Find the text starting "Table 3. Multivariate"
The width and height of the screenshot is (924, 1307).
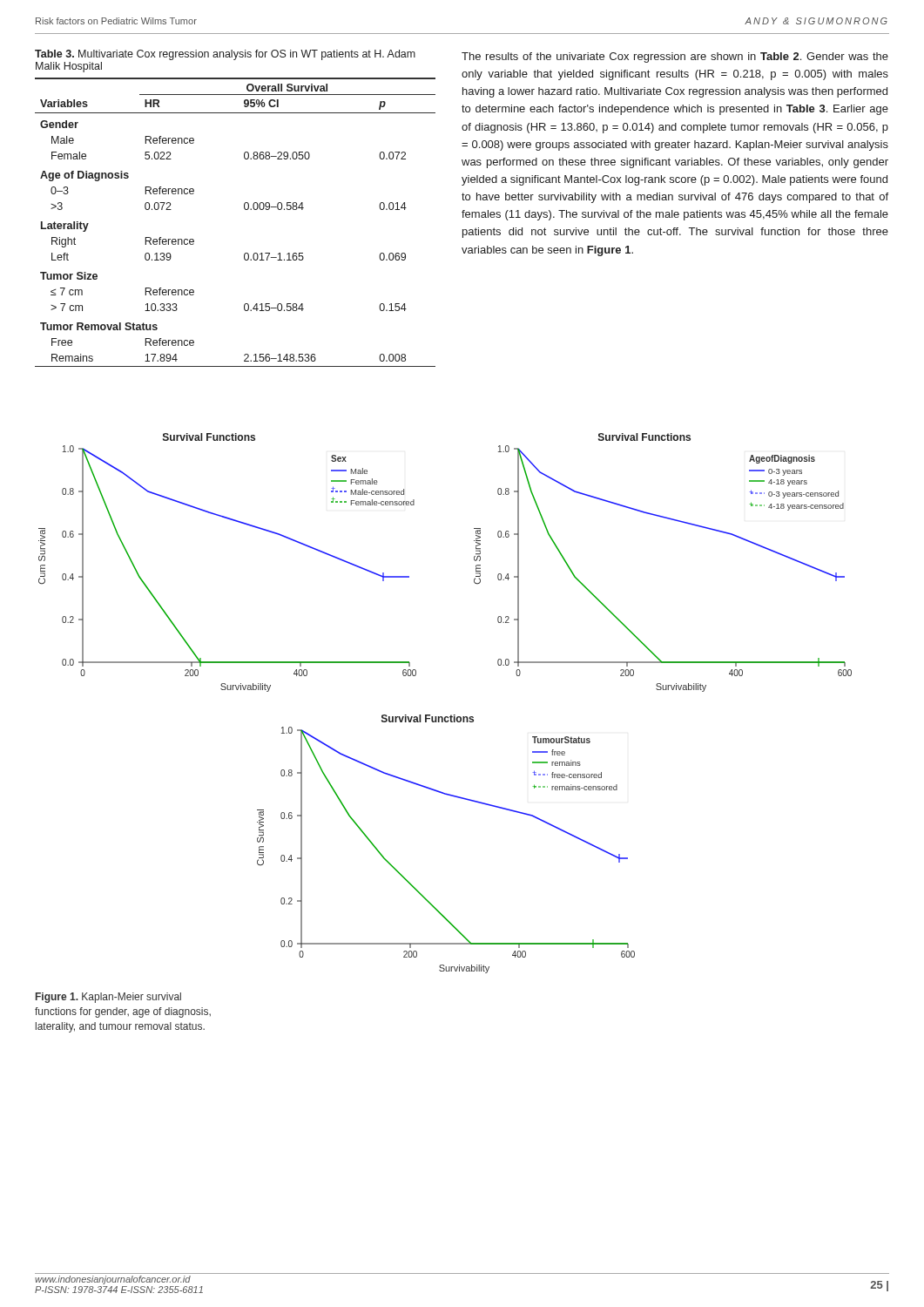[225, 60]
